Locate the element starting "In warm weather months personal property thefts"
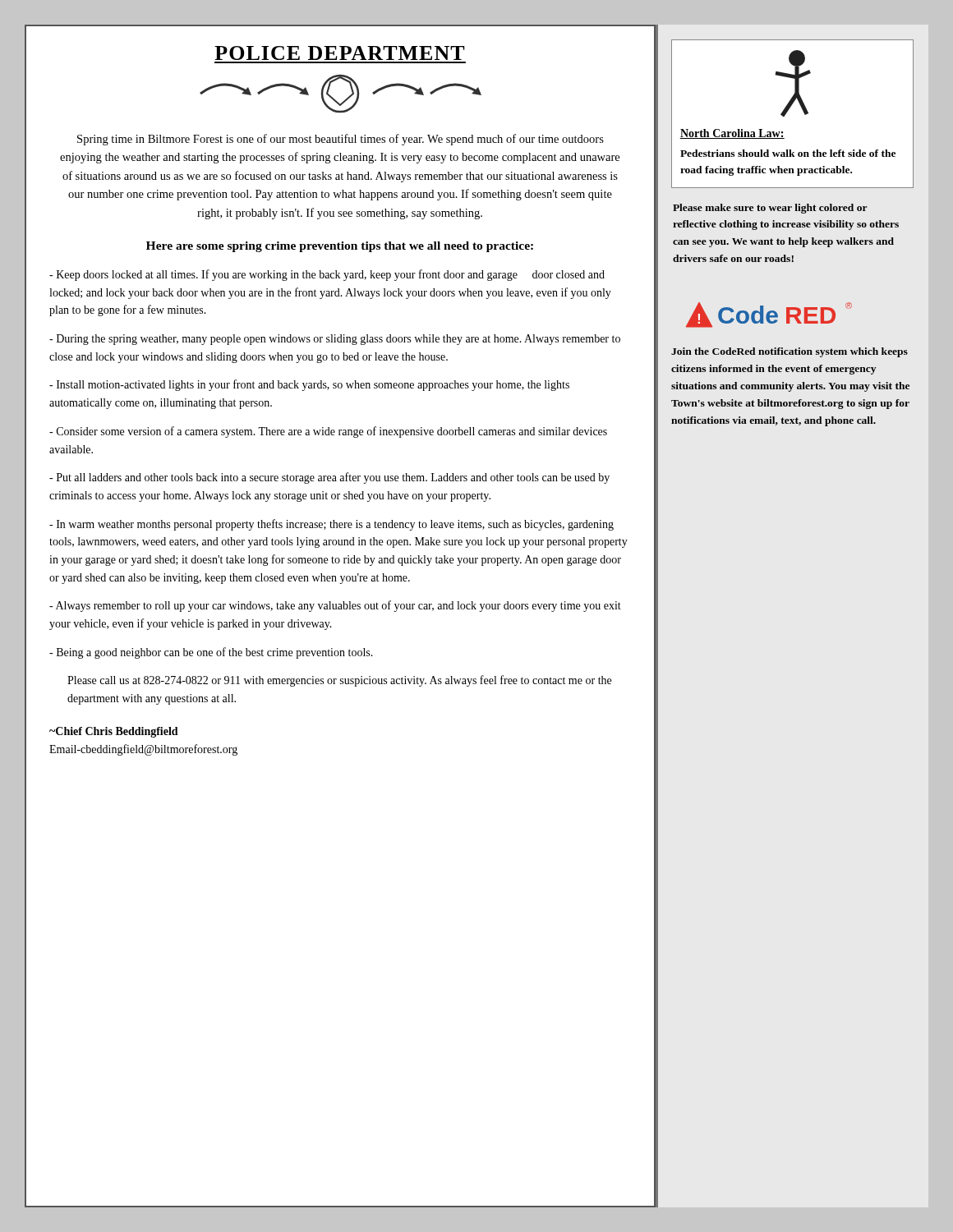 coord(338,551)
